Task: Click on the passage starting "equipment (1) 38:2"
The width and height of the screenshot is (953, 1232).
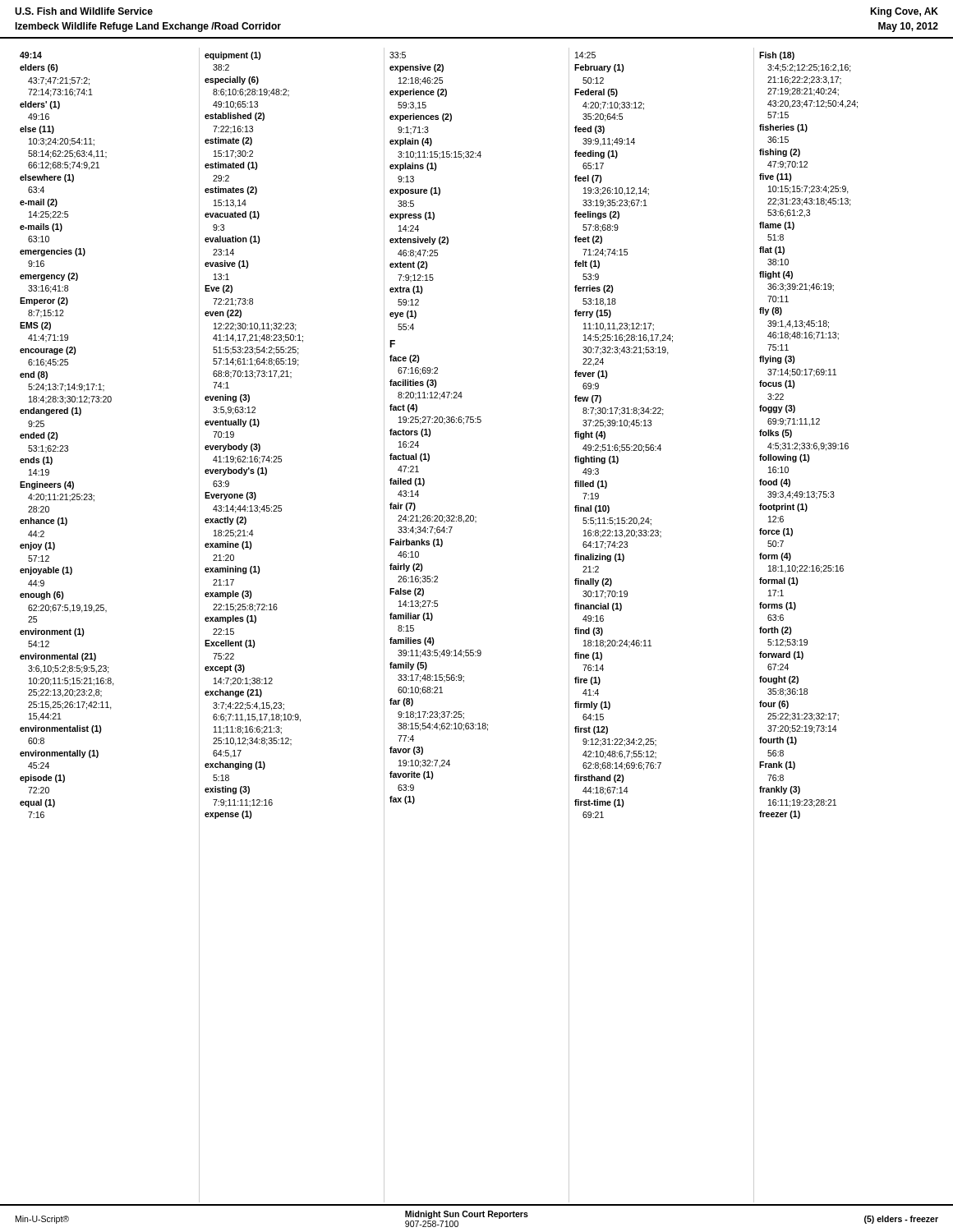Action: tap(233, 56)
